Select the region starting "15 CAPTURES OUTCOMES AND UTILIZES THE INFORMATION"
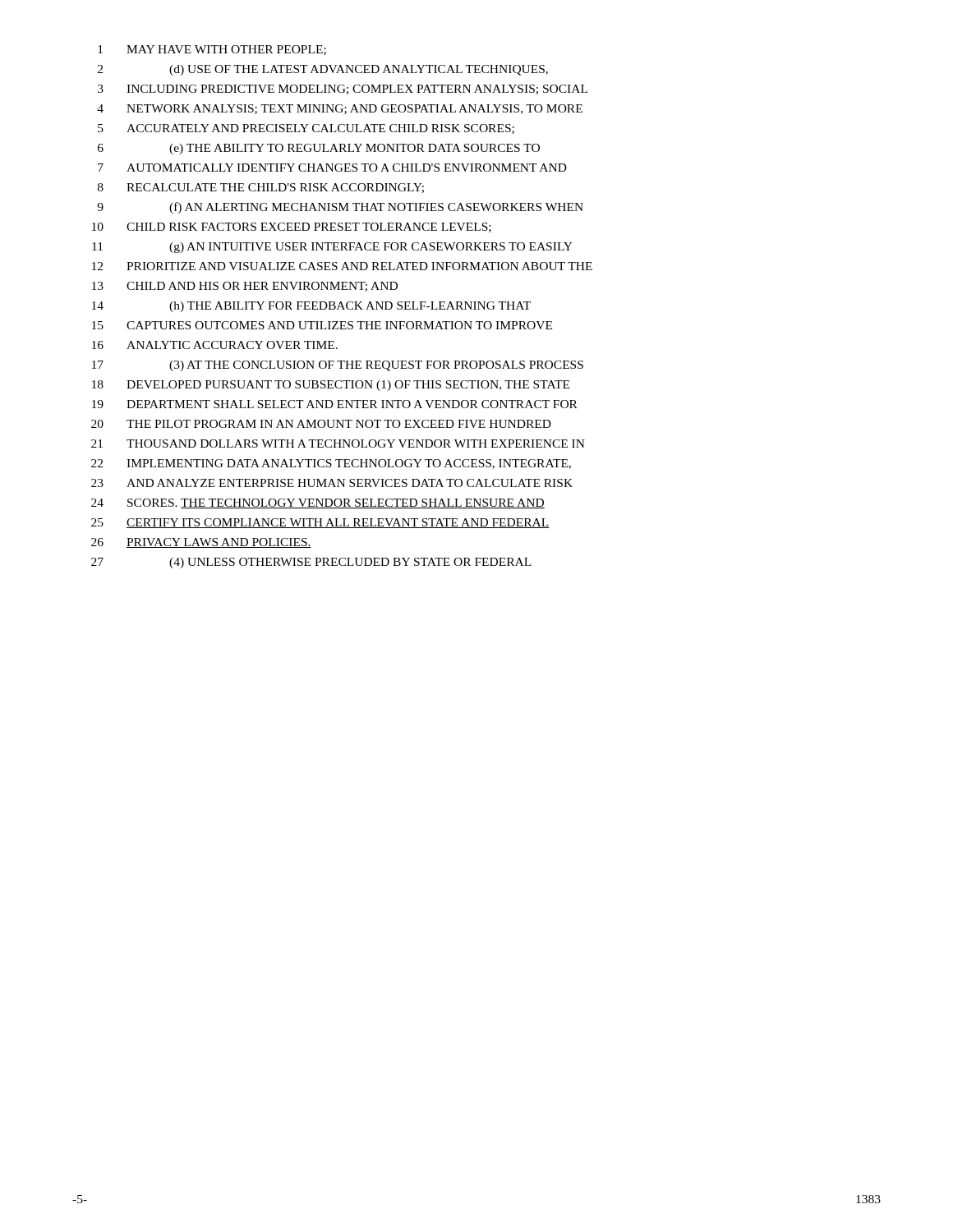Image resolution: width=953 pixels, height=1232 pixels. point(313,325)
